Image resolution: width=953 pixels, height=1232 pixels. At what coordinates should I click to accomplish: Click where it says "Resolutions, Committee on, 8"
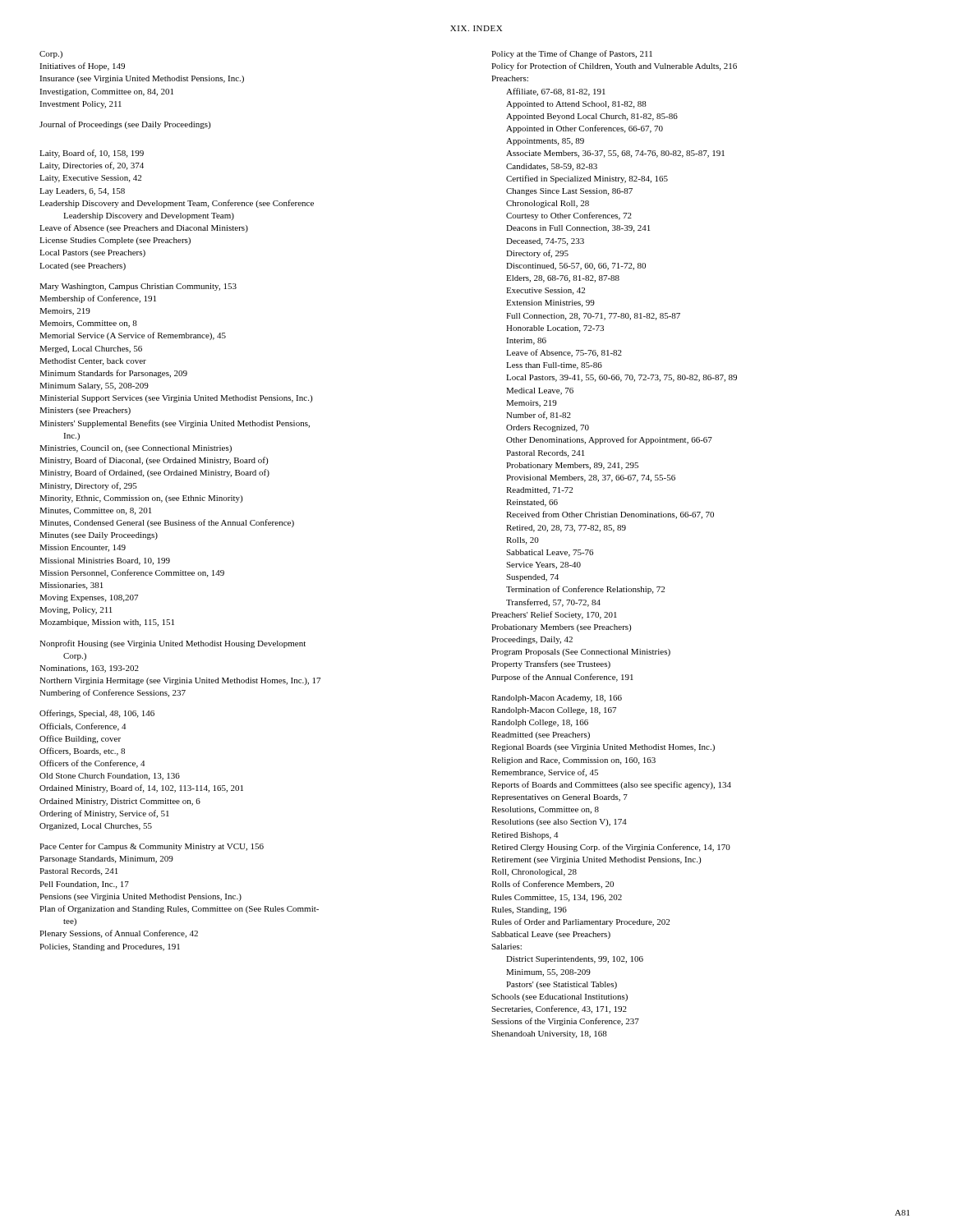(x=545, y=809)
